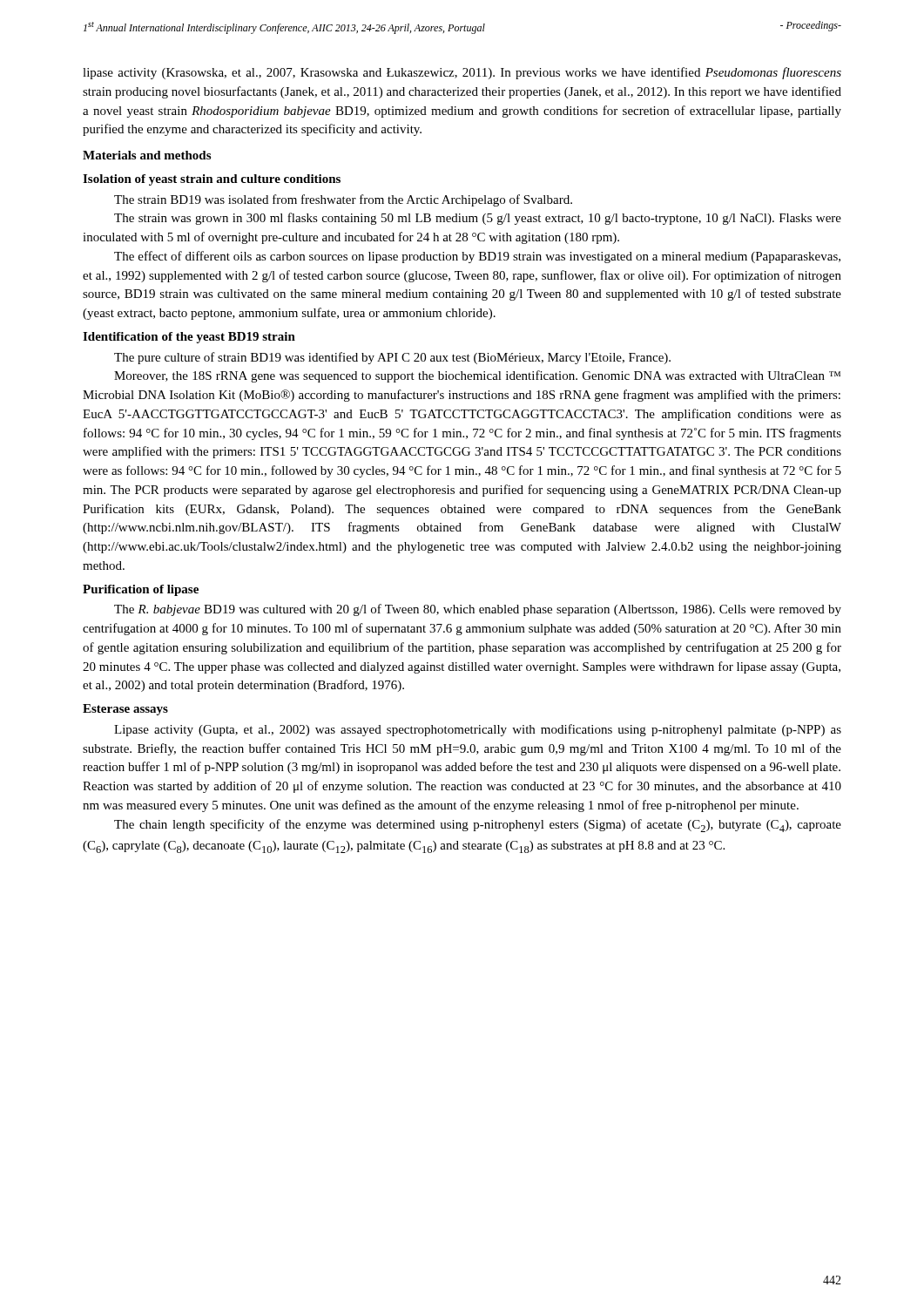Click on the text block that says "lipase activity (Krasowska, et"
The image size is (924, 1307).
[462, 102]
